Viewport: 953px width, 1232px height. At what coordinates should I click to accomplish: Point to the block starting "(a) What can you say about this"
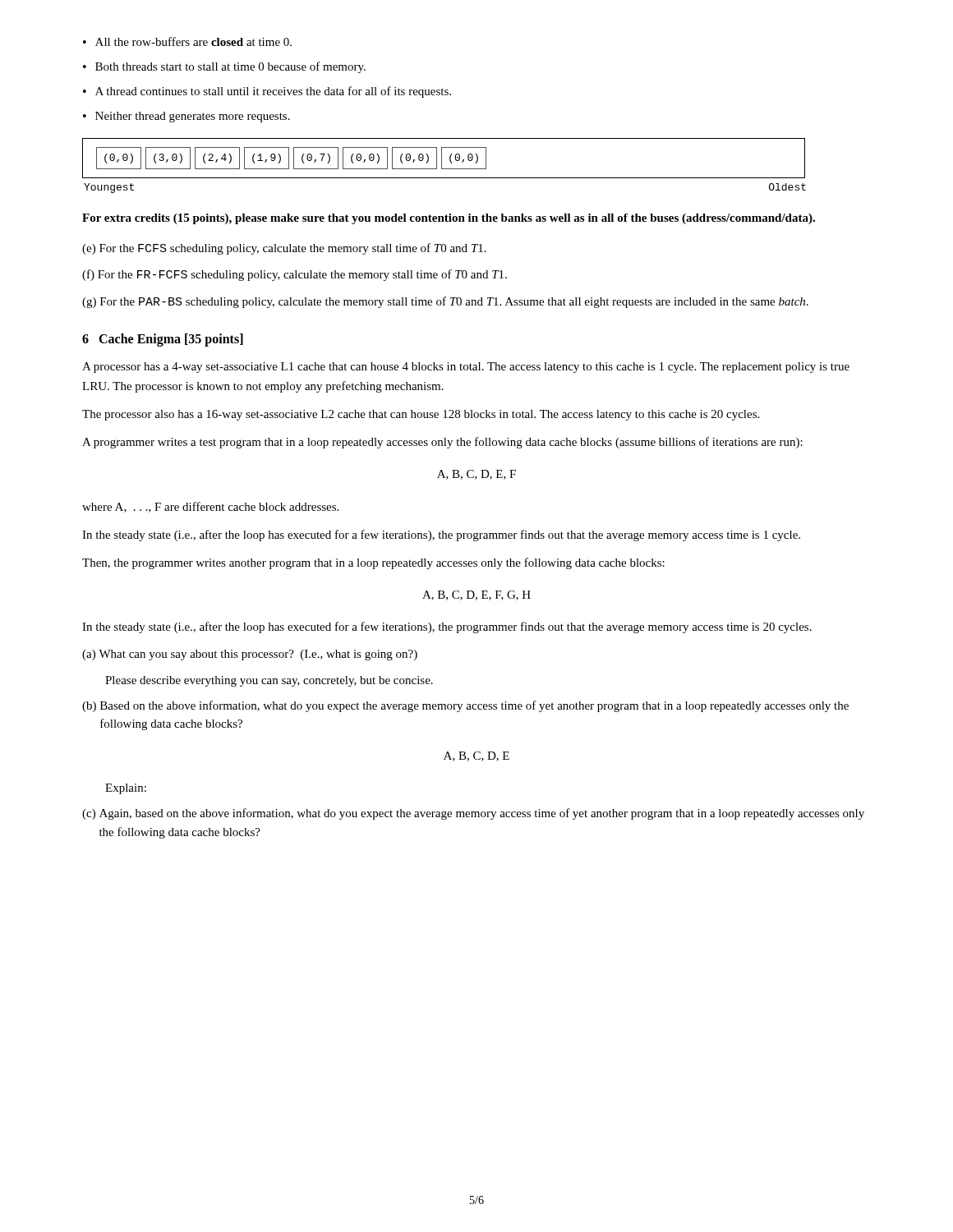coord(250,654)
